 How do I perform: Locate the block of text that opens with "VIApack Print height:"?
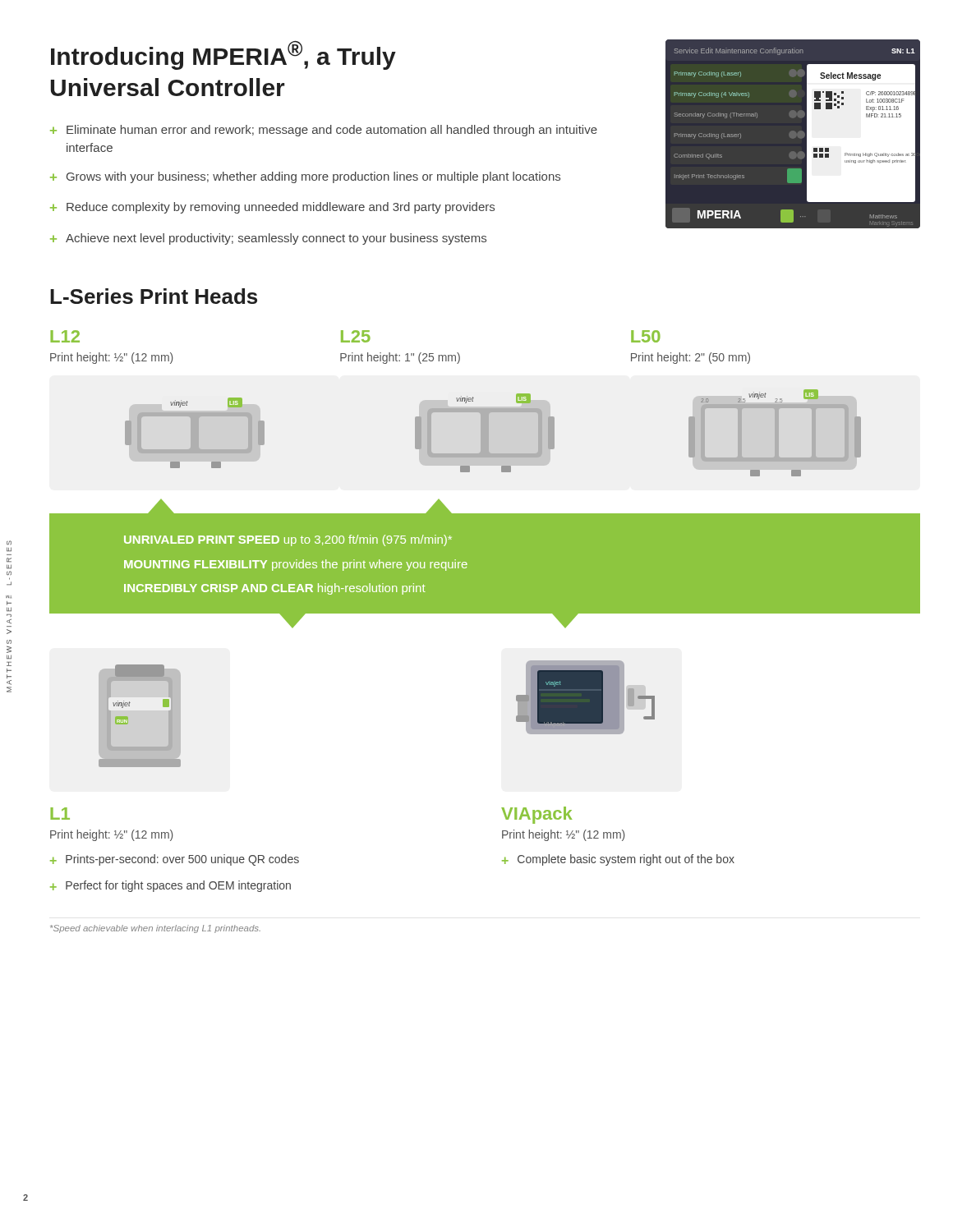coord(536,815)
